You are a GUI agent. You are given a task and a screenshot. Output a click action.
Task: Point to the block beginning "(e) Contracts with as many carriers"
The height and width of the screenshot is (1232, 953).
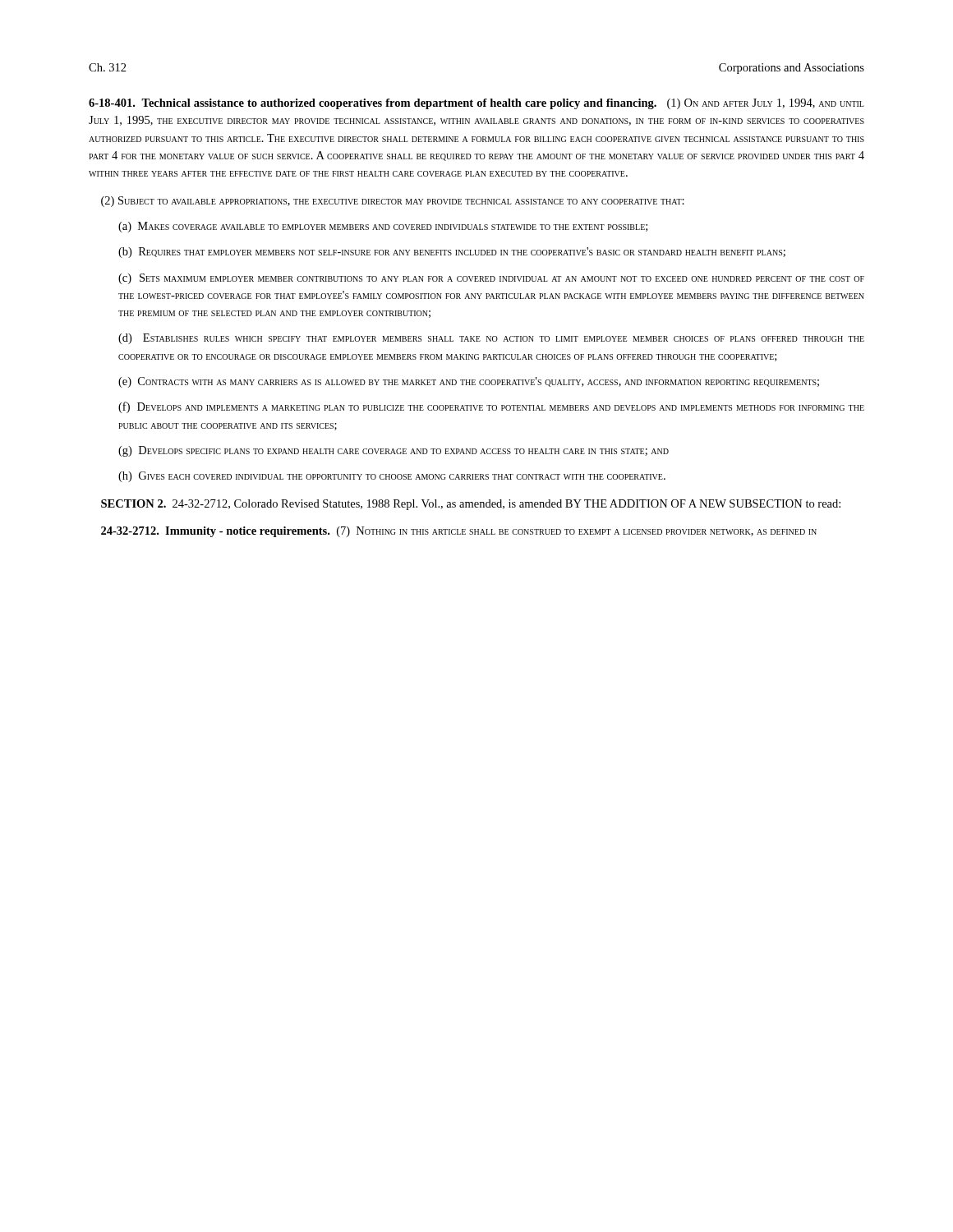click(x=469, y=381)
